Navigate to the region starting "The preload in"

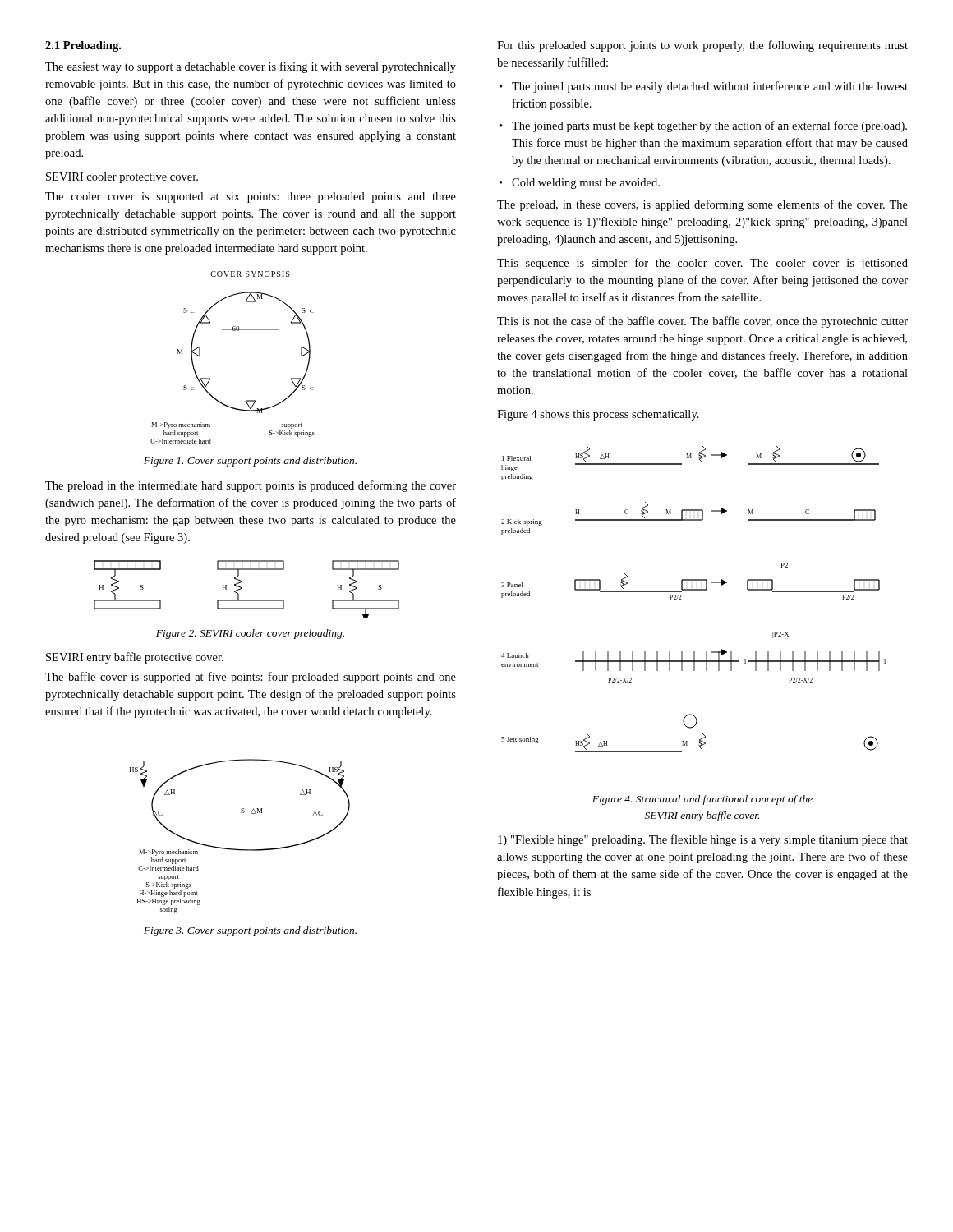point(251,512)
